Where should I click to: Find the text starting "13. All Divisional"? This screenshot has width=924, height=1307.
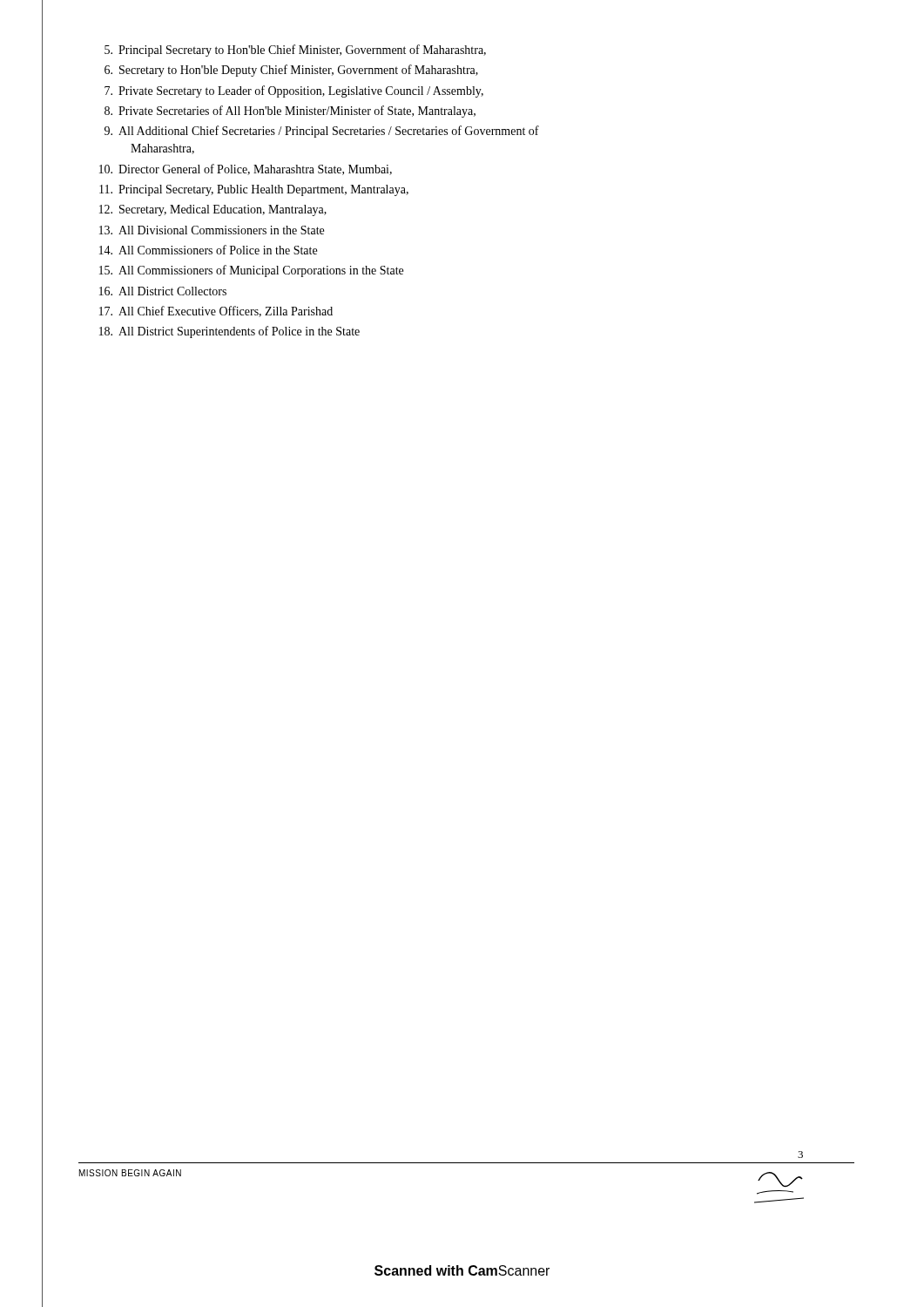(212, 230)
